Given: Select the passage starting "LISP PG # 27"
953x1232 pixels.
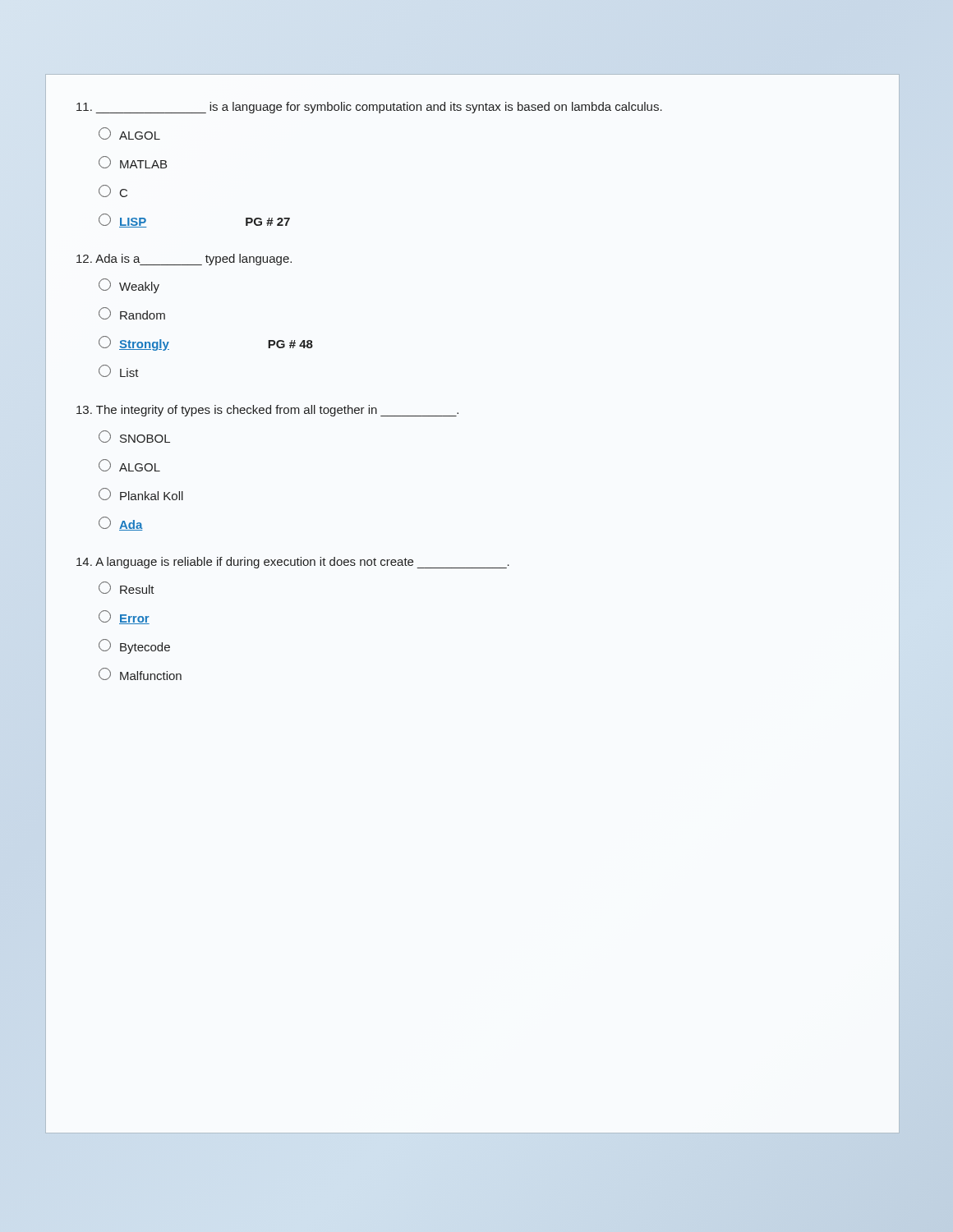Looking at the screenshot, I should pos(133,221).
